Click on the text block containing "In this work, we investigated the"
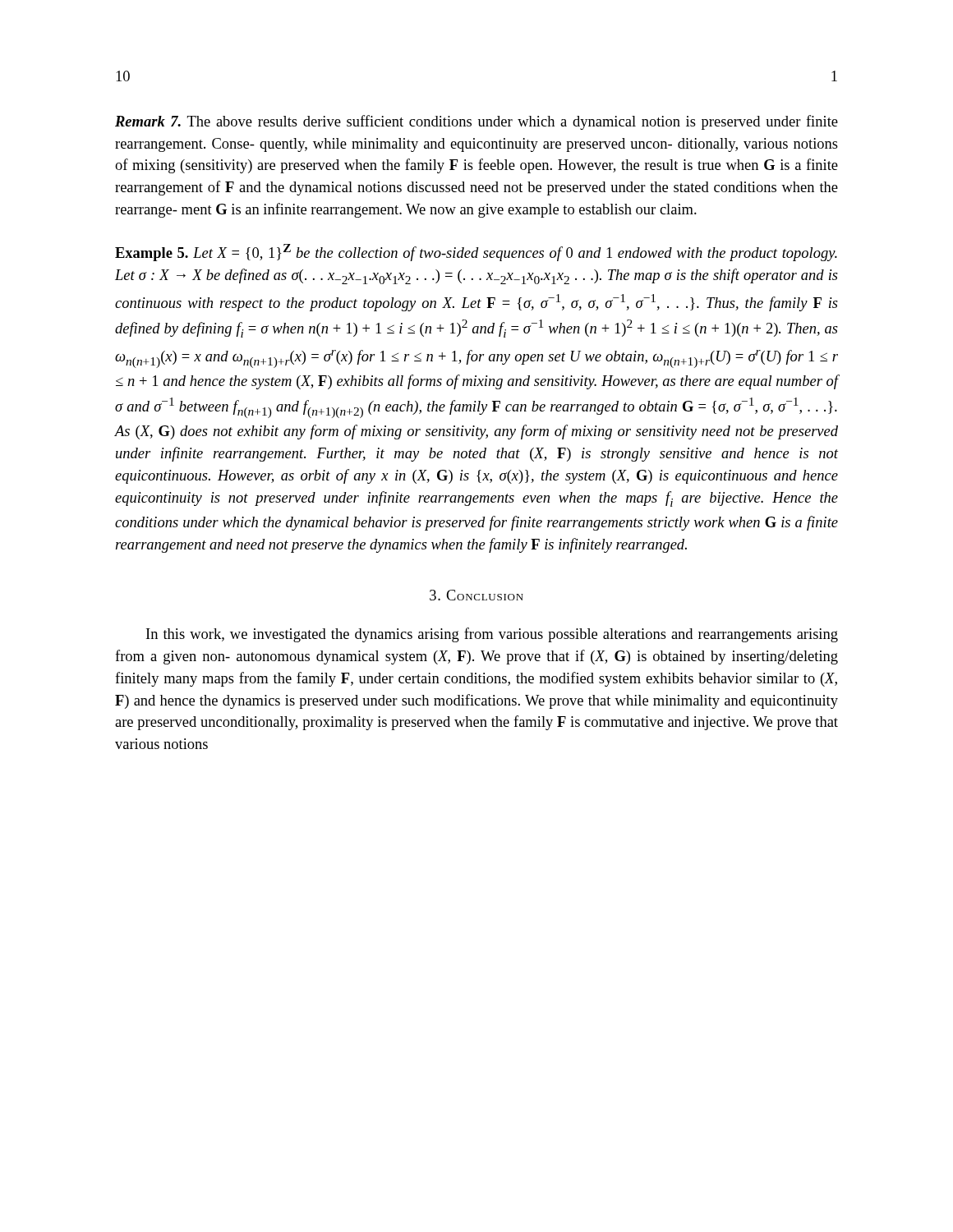Viewport: 953px width, 1232px height. tap(476, 690)
